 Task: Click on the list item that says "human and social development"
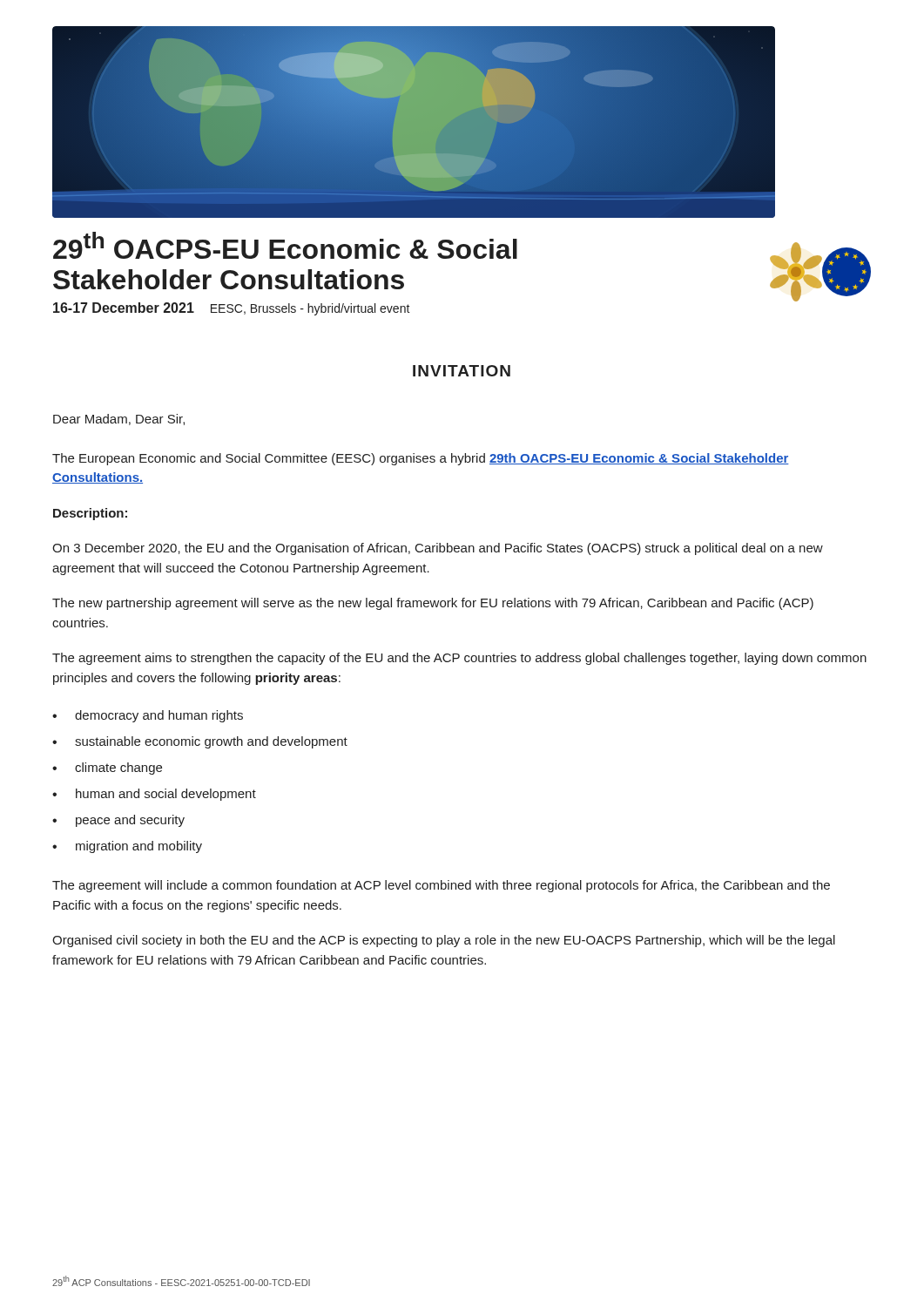click(x=154, y=795)
